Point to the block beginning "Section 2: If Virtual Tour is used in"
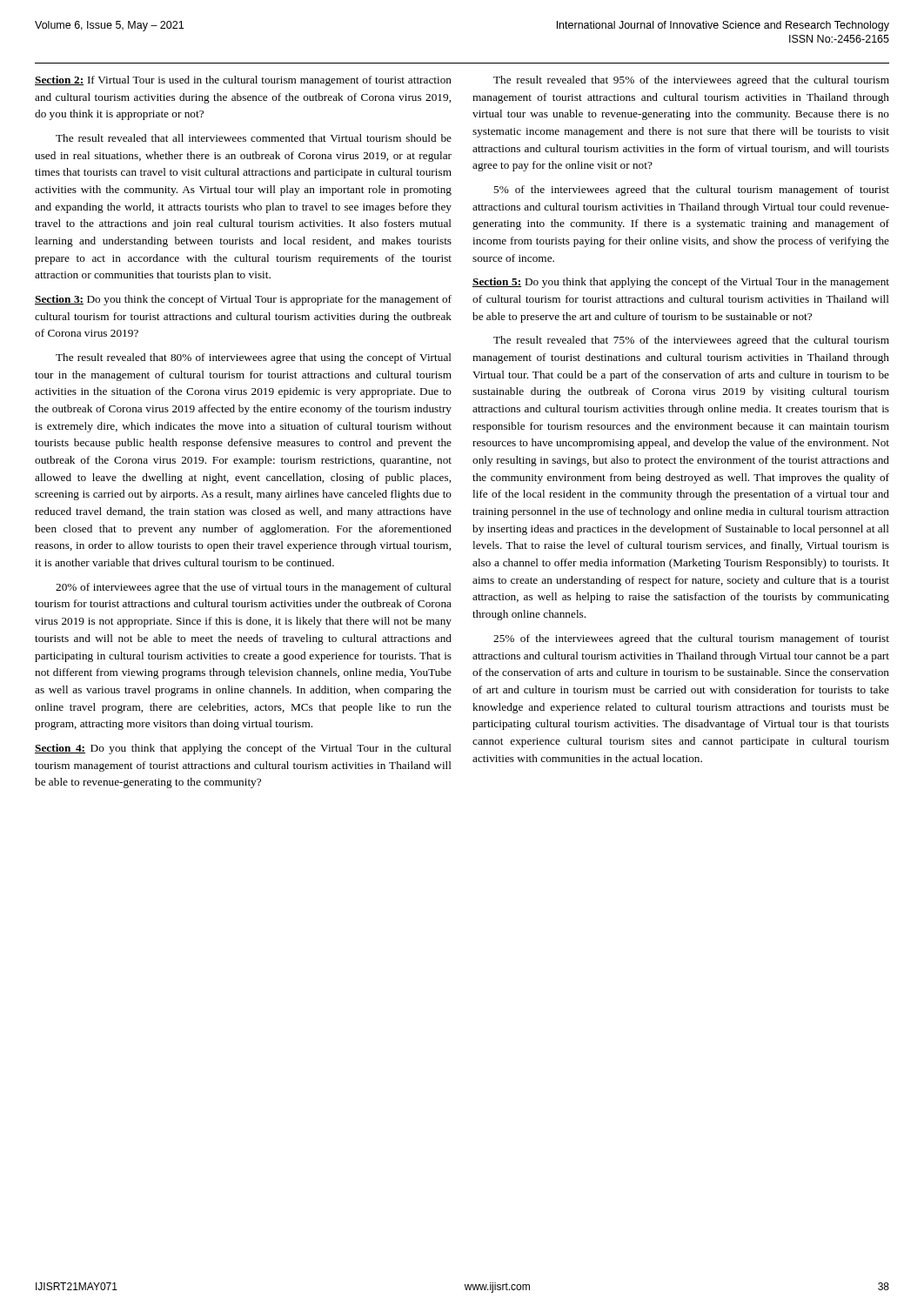The image size is (924, 1305). 243,178
